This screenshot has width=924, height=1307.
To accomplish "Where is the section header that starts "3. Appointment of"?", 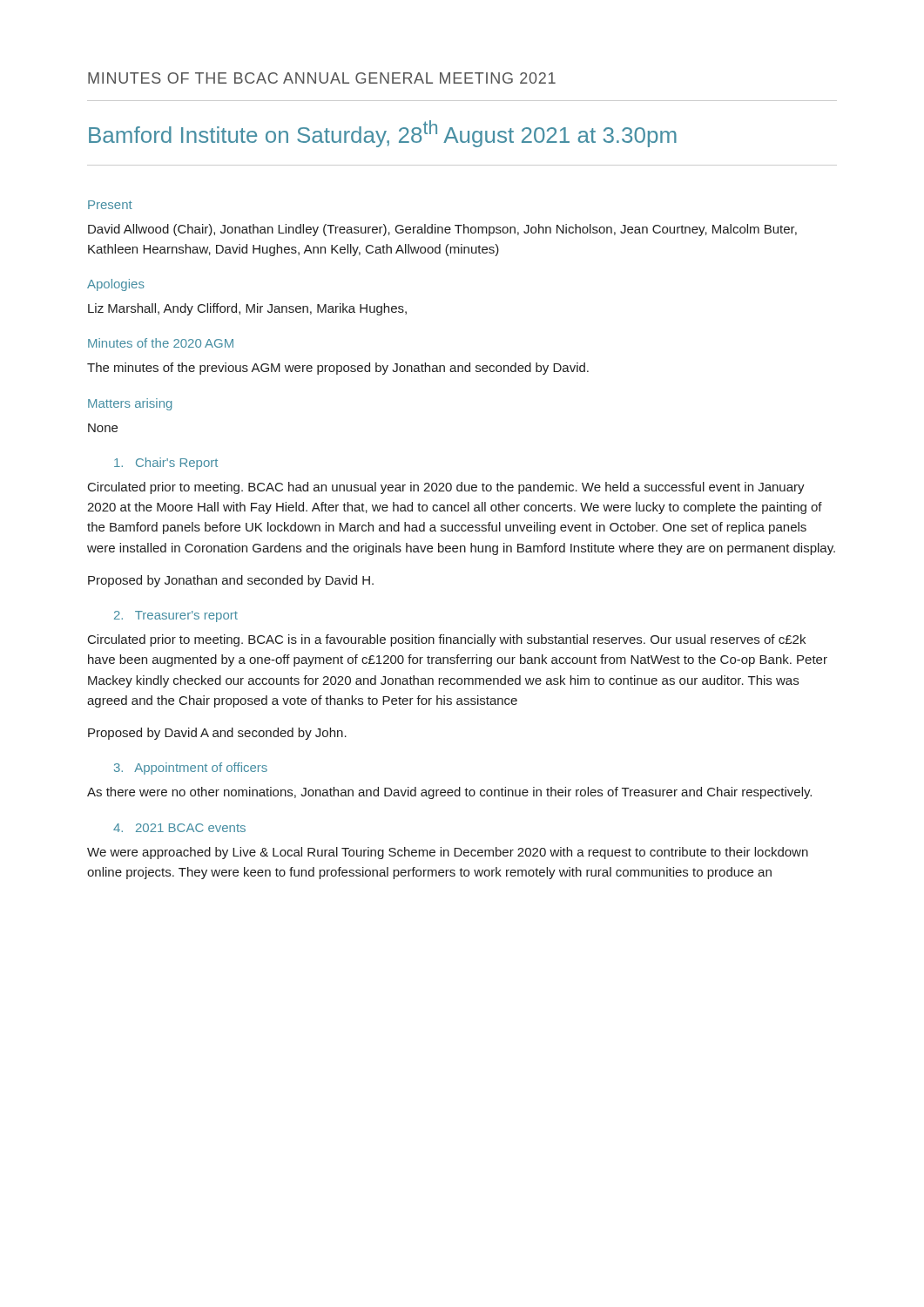I will pyautogui.click(x=190, y=768).
